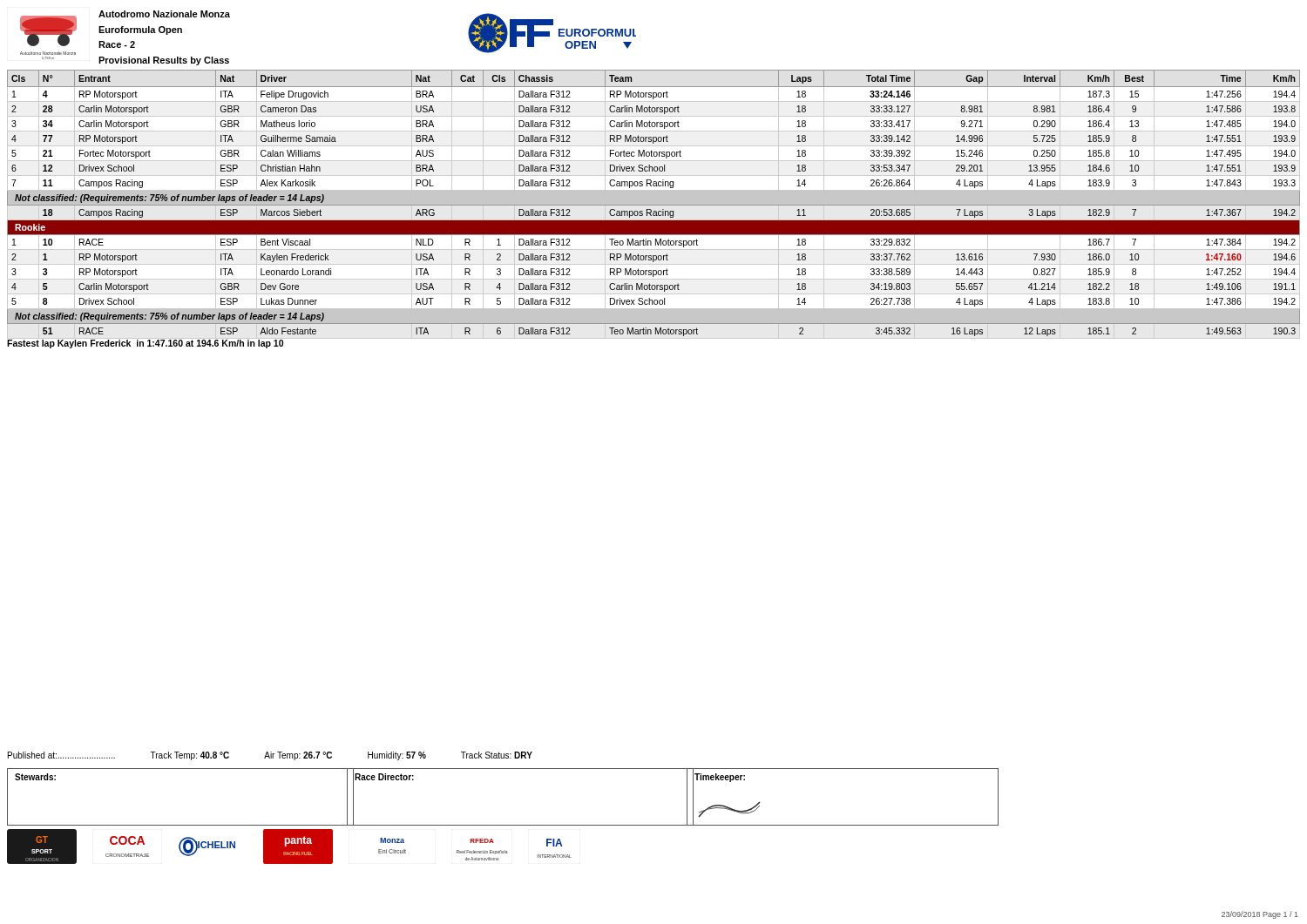This screenshot has width=1307, height=924.
Task: Find the region starting "Fastest lap Kaylen Frederick in 1:47.160 at 194.6"
Action: pos(145,343)
